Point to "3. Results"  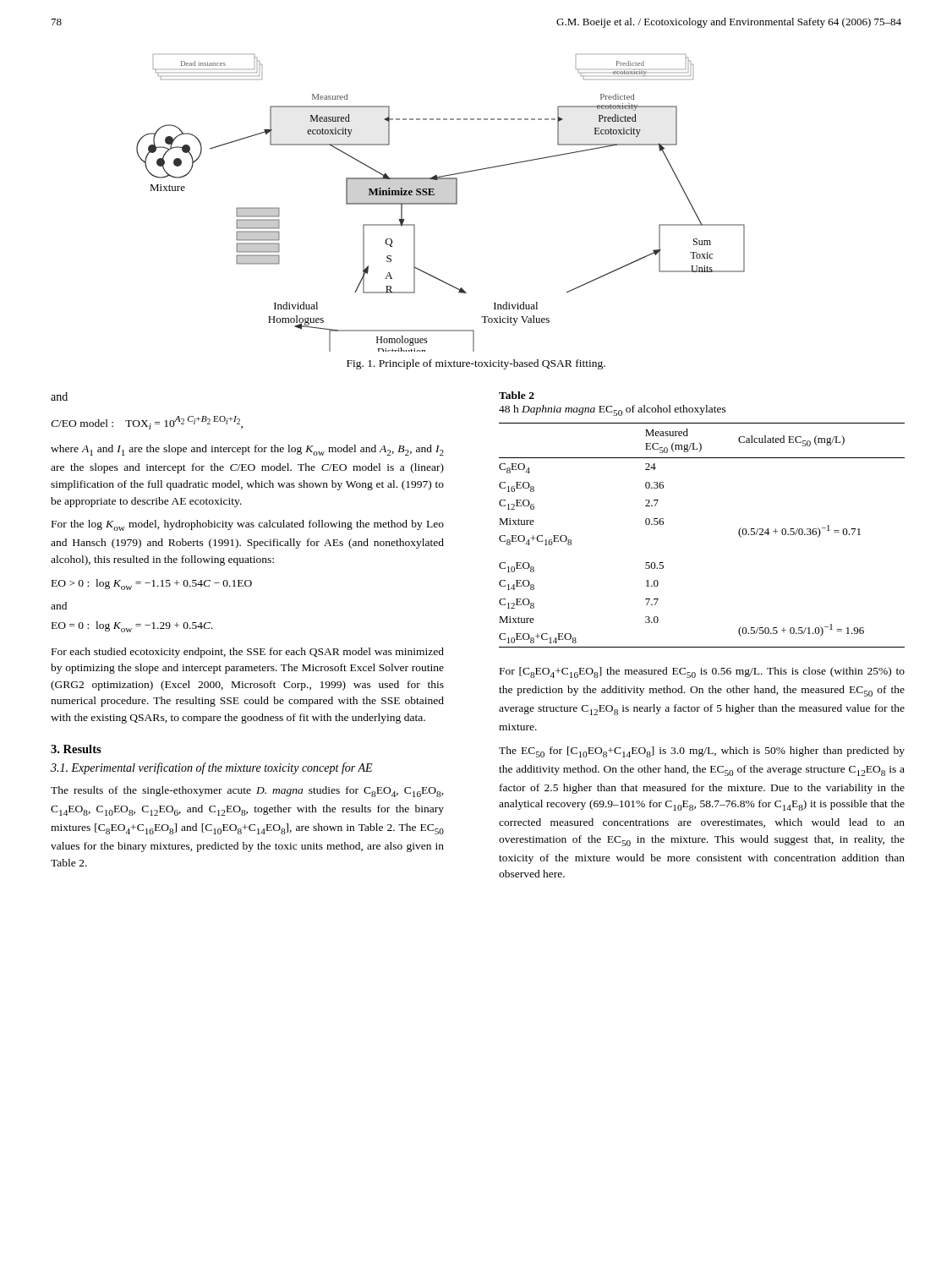point(76,749)
